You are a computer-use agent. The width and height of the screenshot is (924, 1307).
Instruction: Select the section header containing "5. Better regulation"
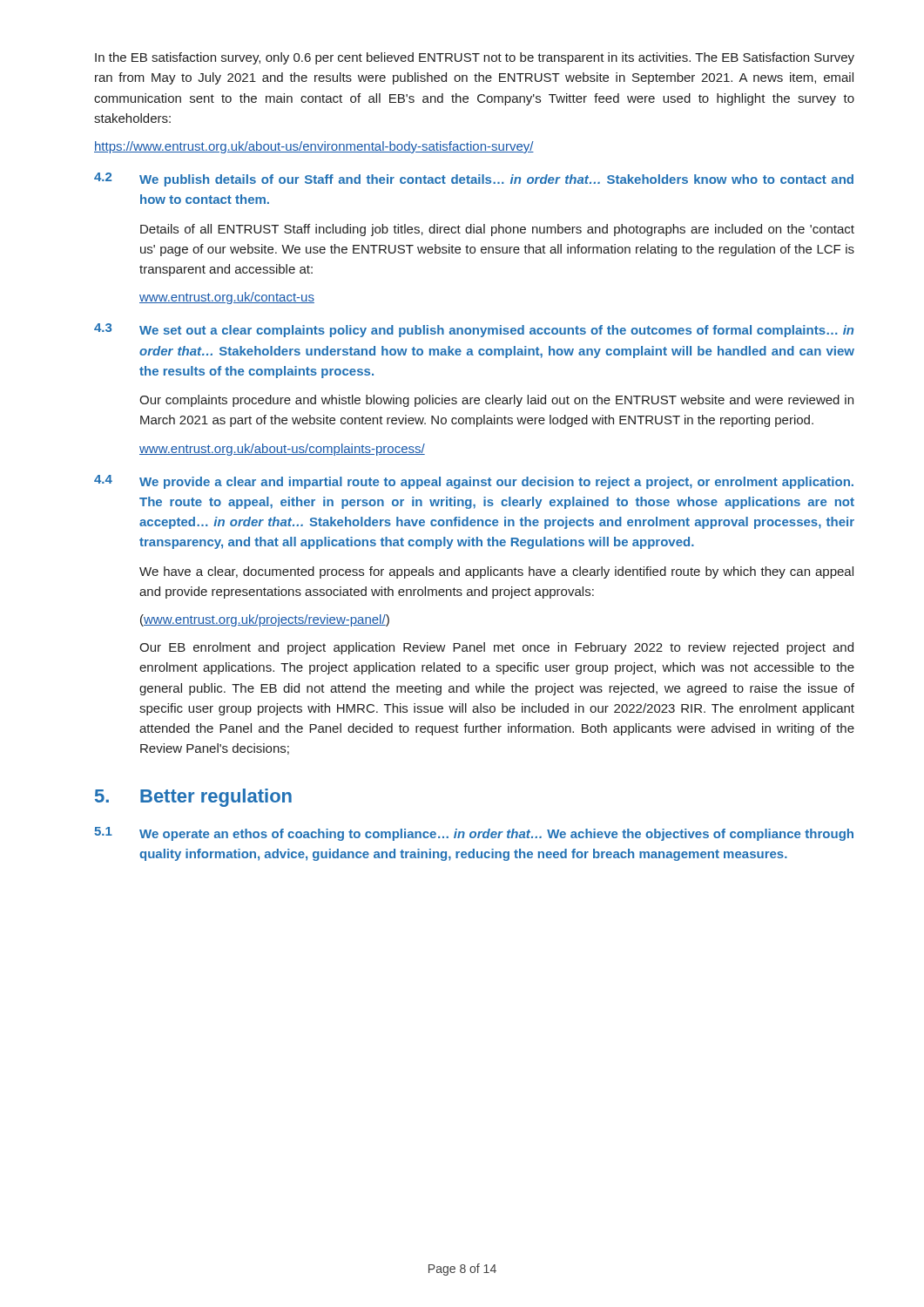[193, 796]
